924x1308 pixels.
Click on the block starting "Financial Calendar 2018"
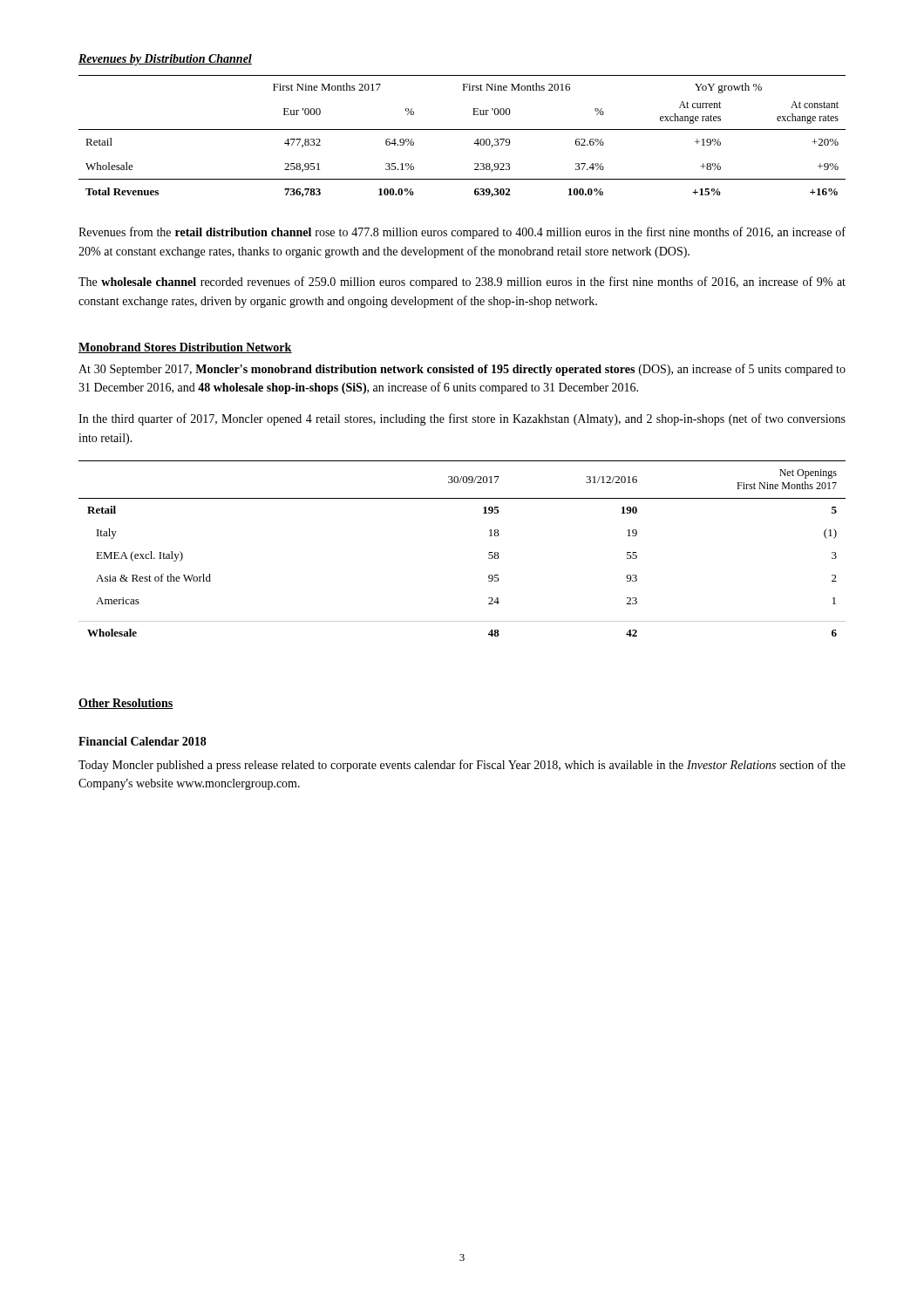tap(142, 741)
